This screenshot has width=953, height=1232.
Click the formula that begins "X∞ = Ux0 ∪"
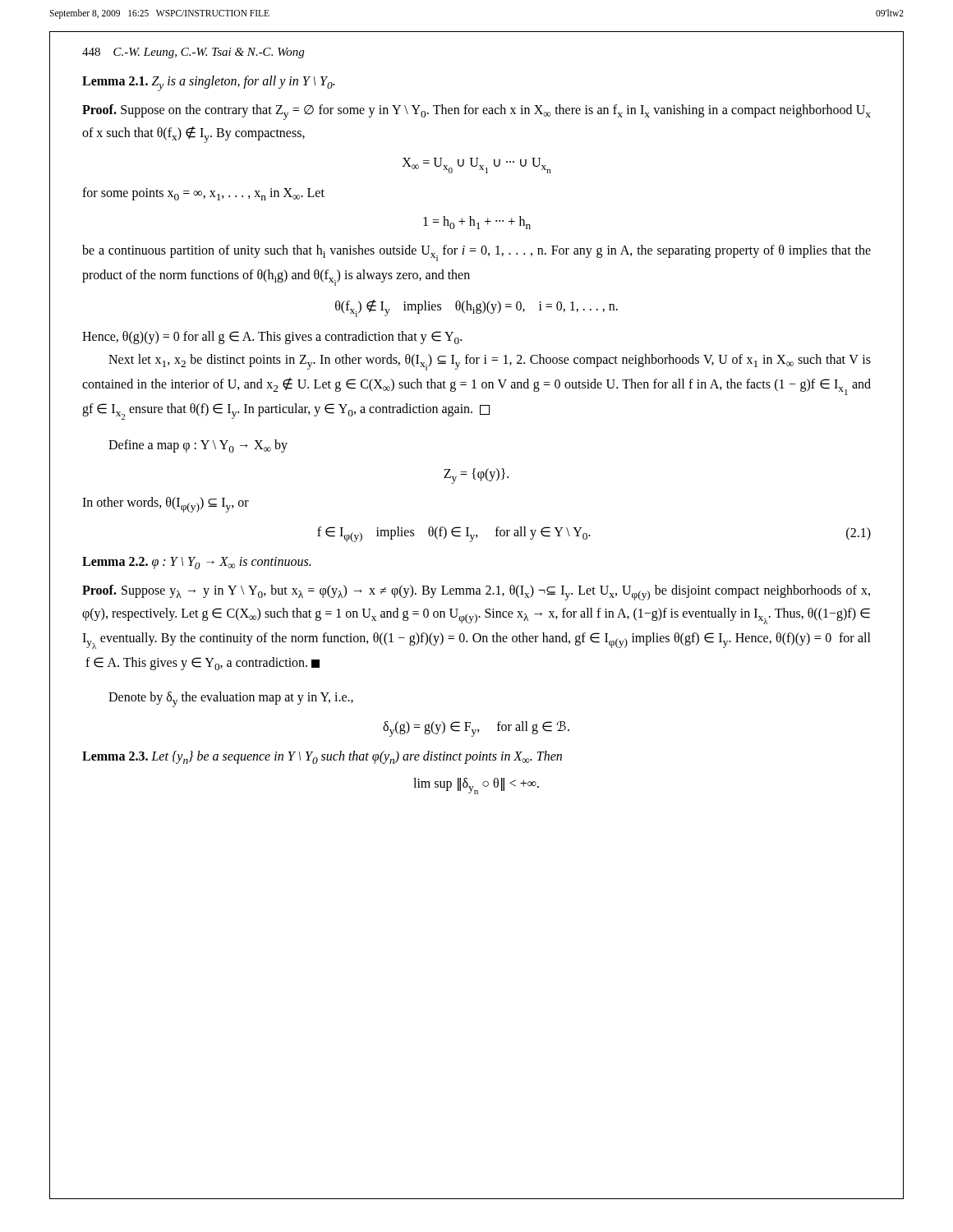coord(476,165)
